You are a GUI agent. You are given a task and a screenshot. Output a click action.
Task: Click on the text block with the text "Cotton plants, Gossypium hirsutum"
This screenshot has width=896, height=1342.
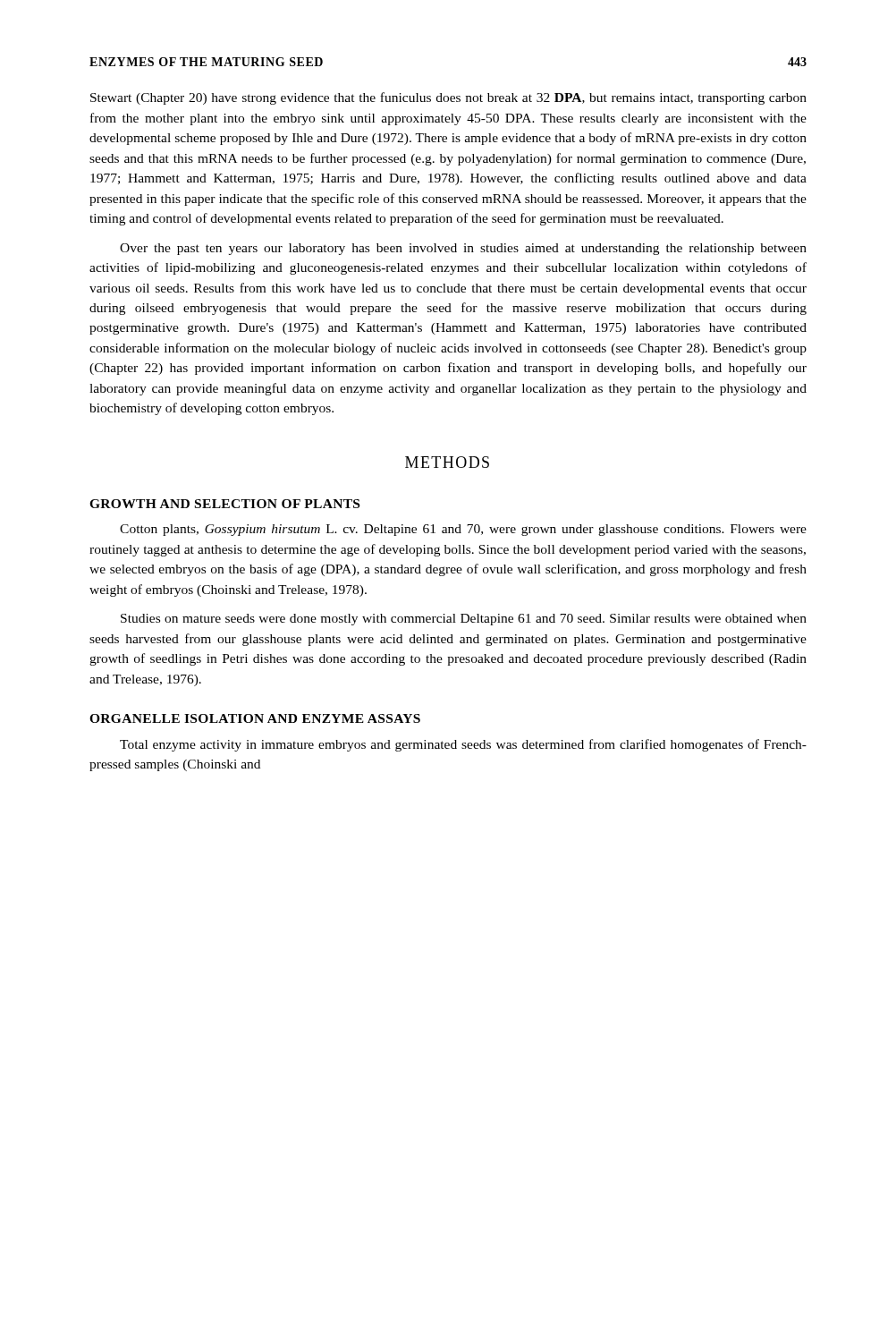pyautogui.click(x=448, y=559)
